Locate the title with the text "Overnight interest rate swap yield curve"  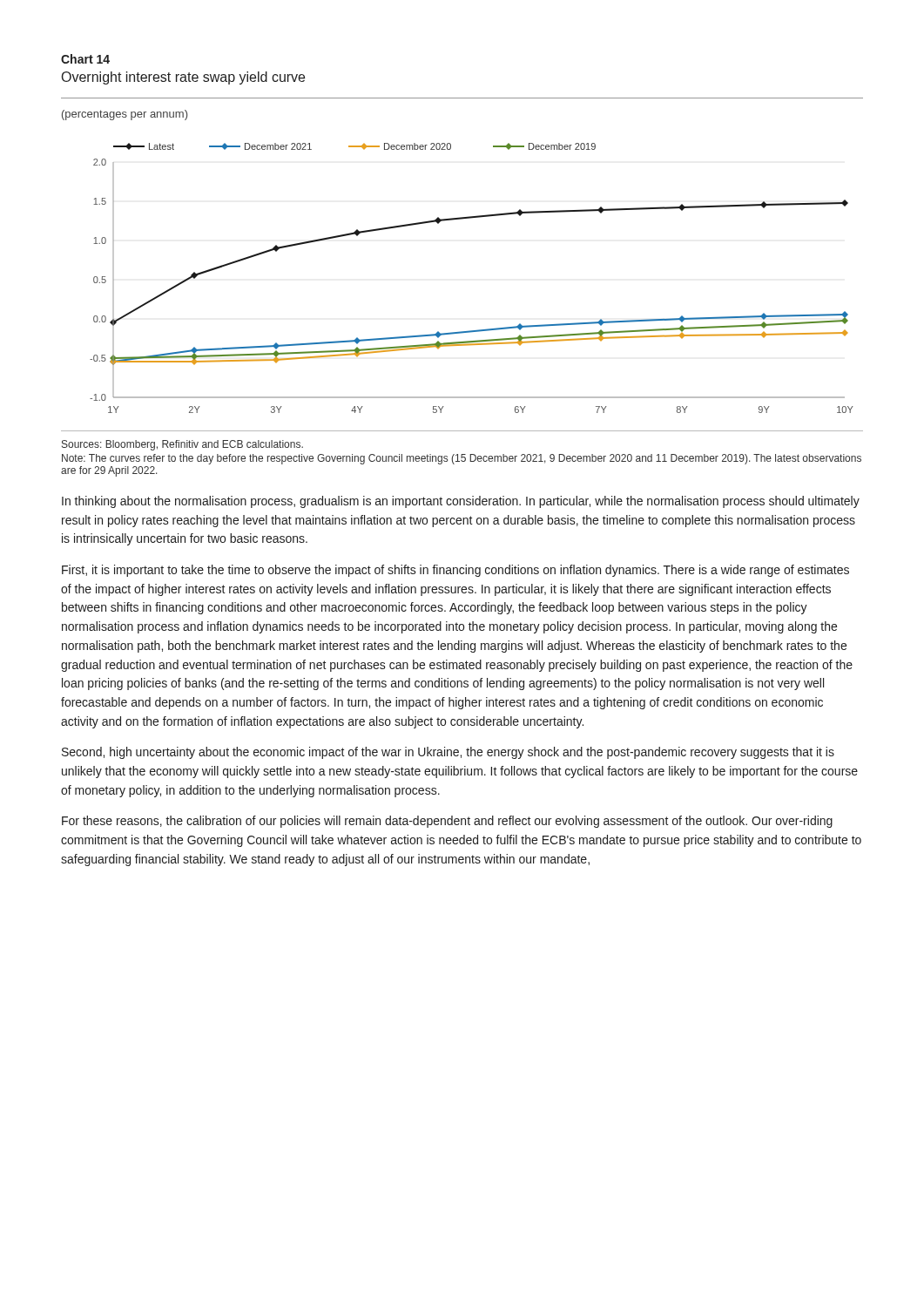click(x=183, y=77)
